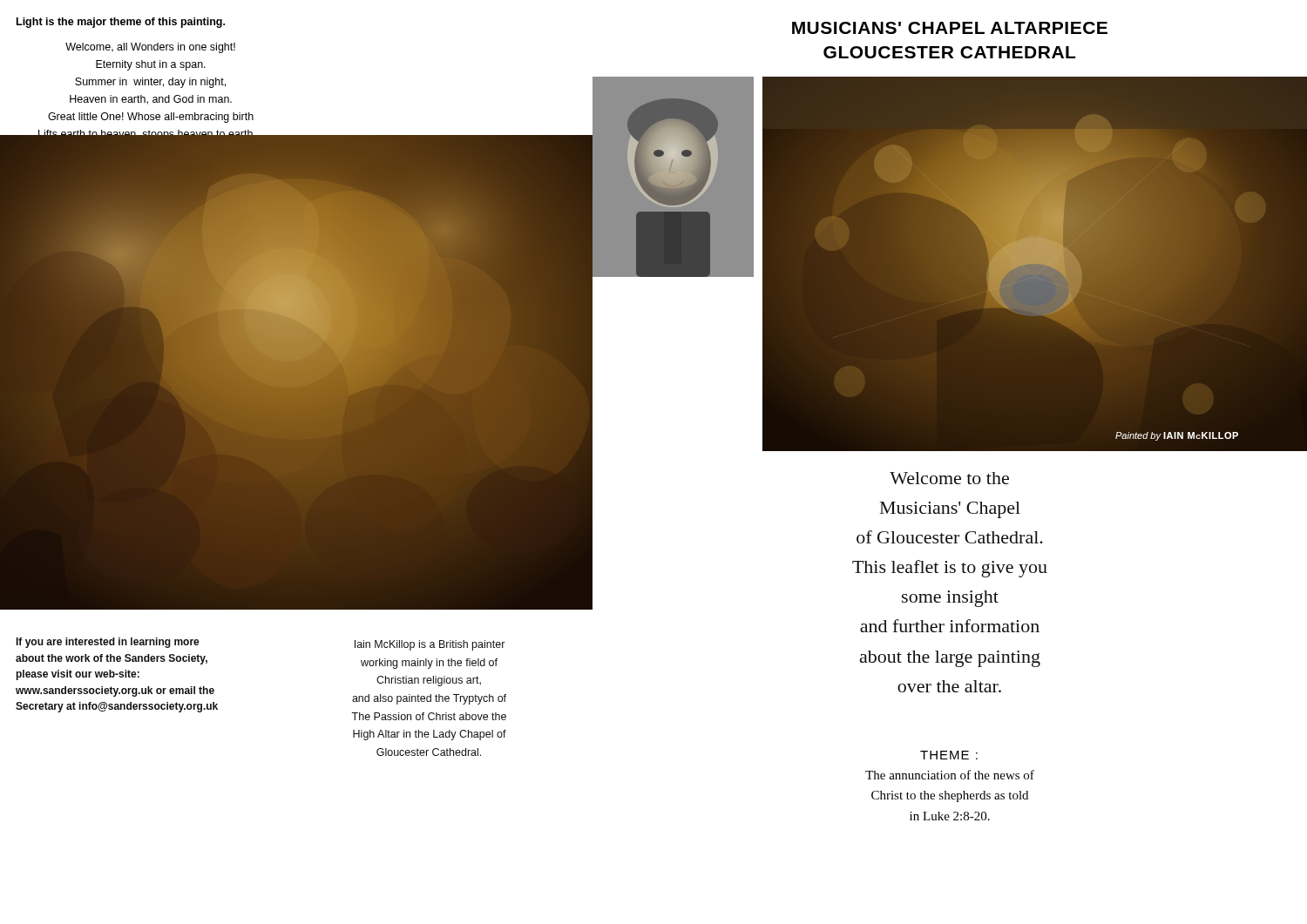Click the passage that begins "THEME : The"
This screenshot has height=924, width=1307.
coord(950,787)
